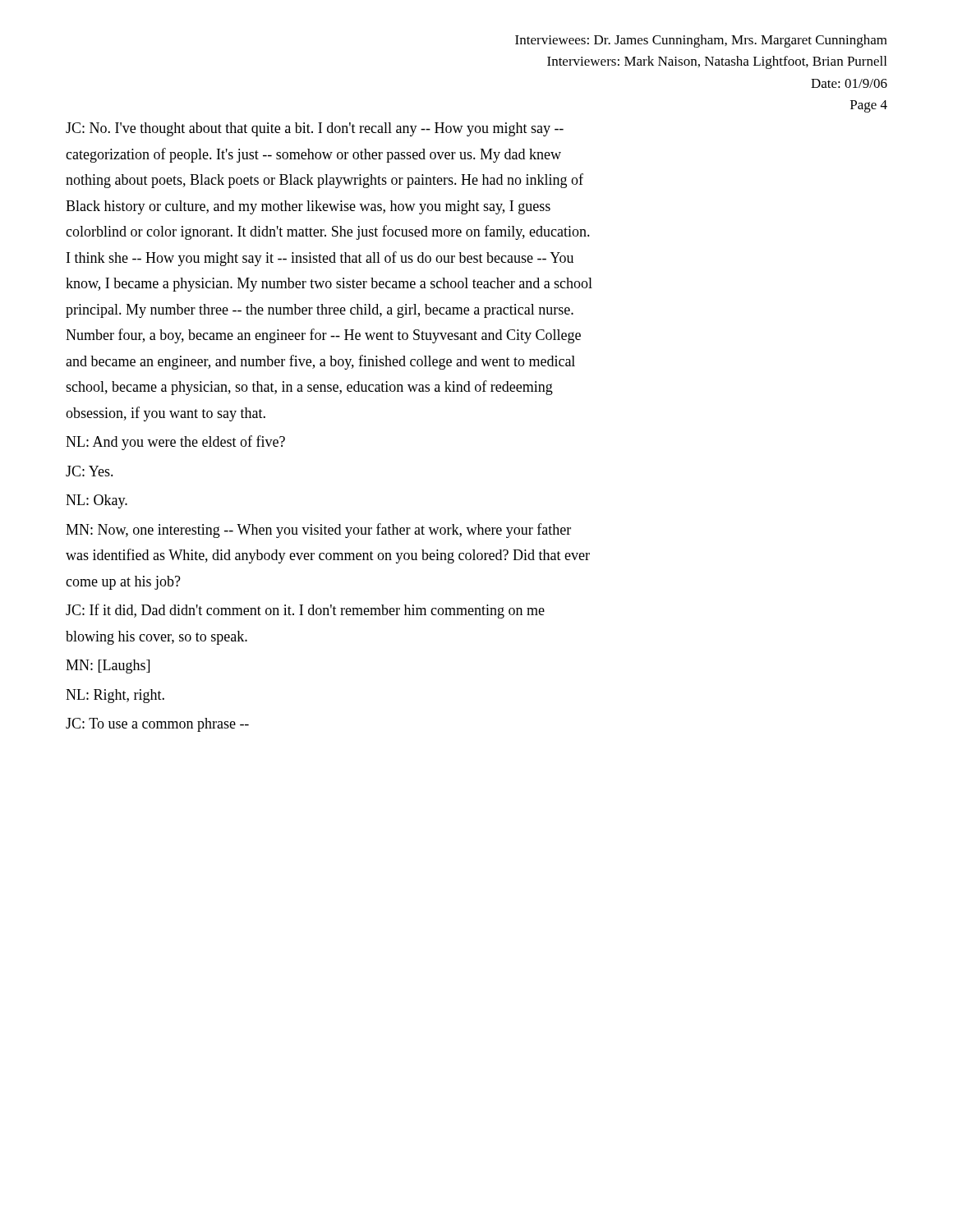953x1232 pixels.
Task: Locate the text "JC: Yes."
Action: [90, 471]
